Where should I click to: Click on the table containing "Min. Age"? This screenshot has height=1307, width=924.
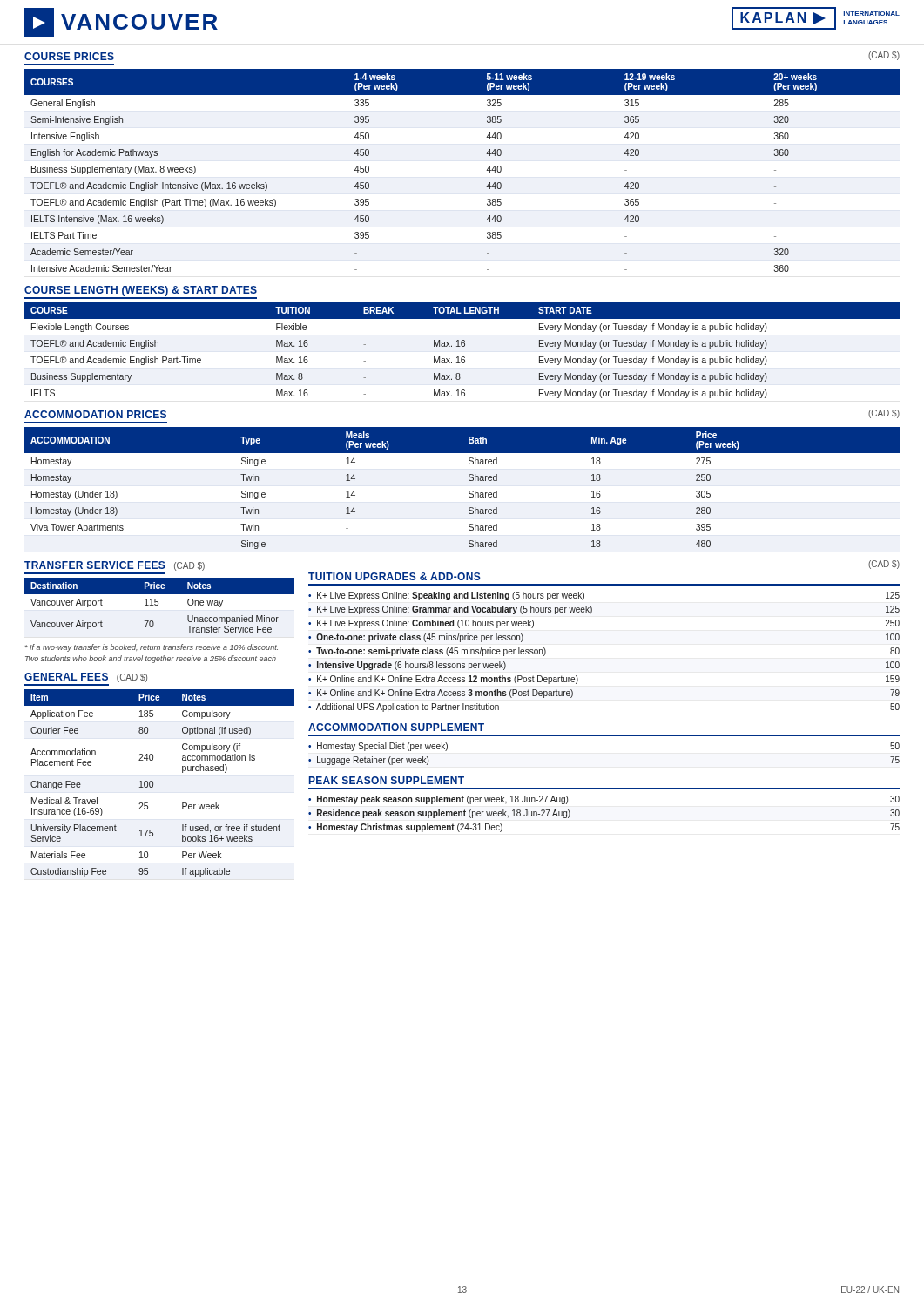click(462, 490)
